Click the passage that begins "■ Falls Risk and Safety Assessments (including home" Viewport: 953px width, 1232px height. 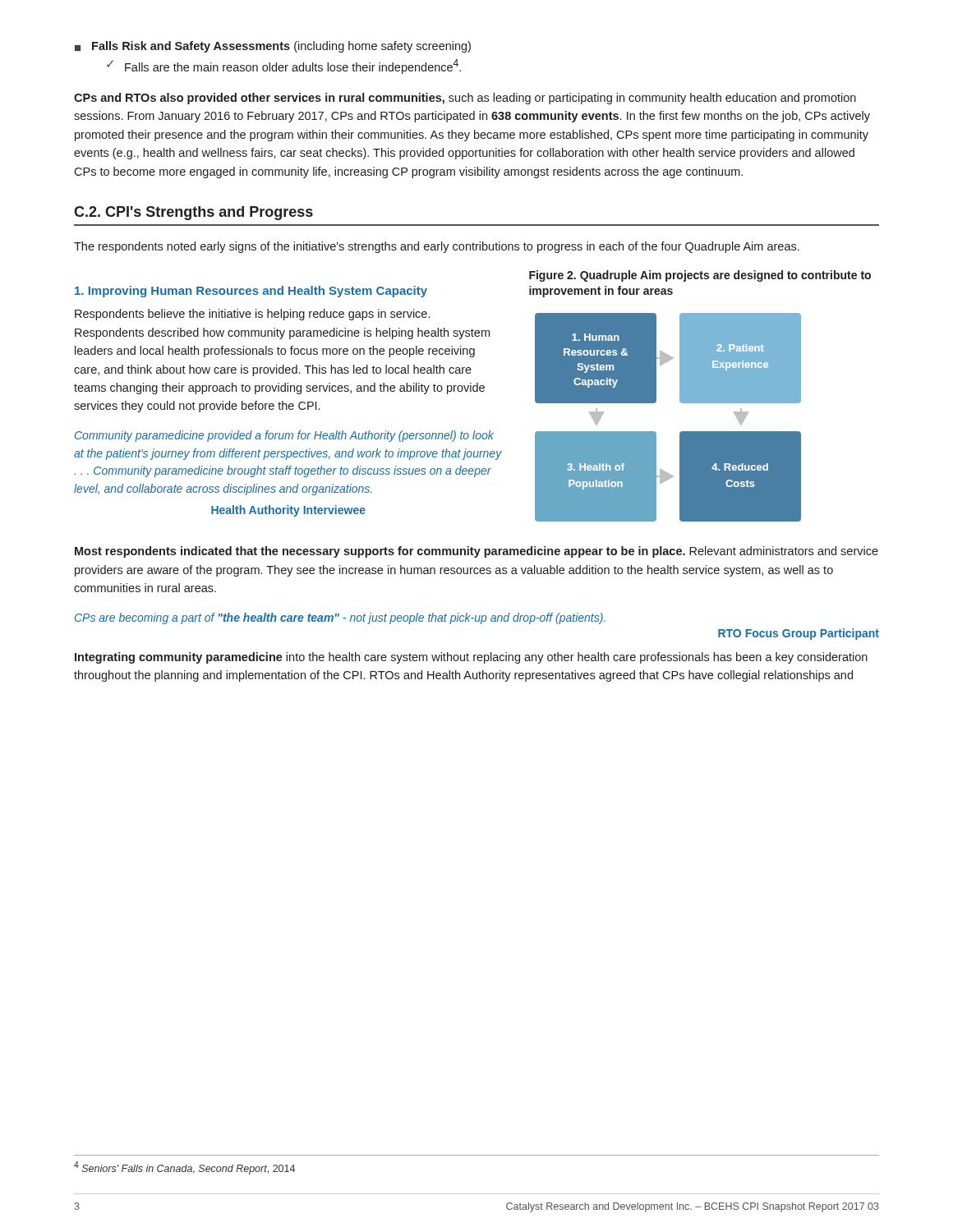click(x=476, y=57)
